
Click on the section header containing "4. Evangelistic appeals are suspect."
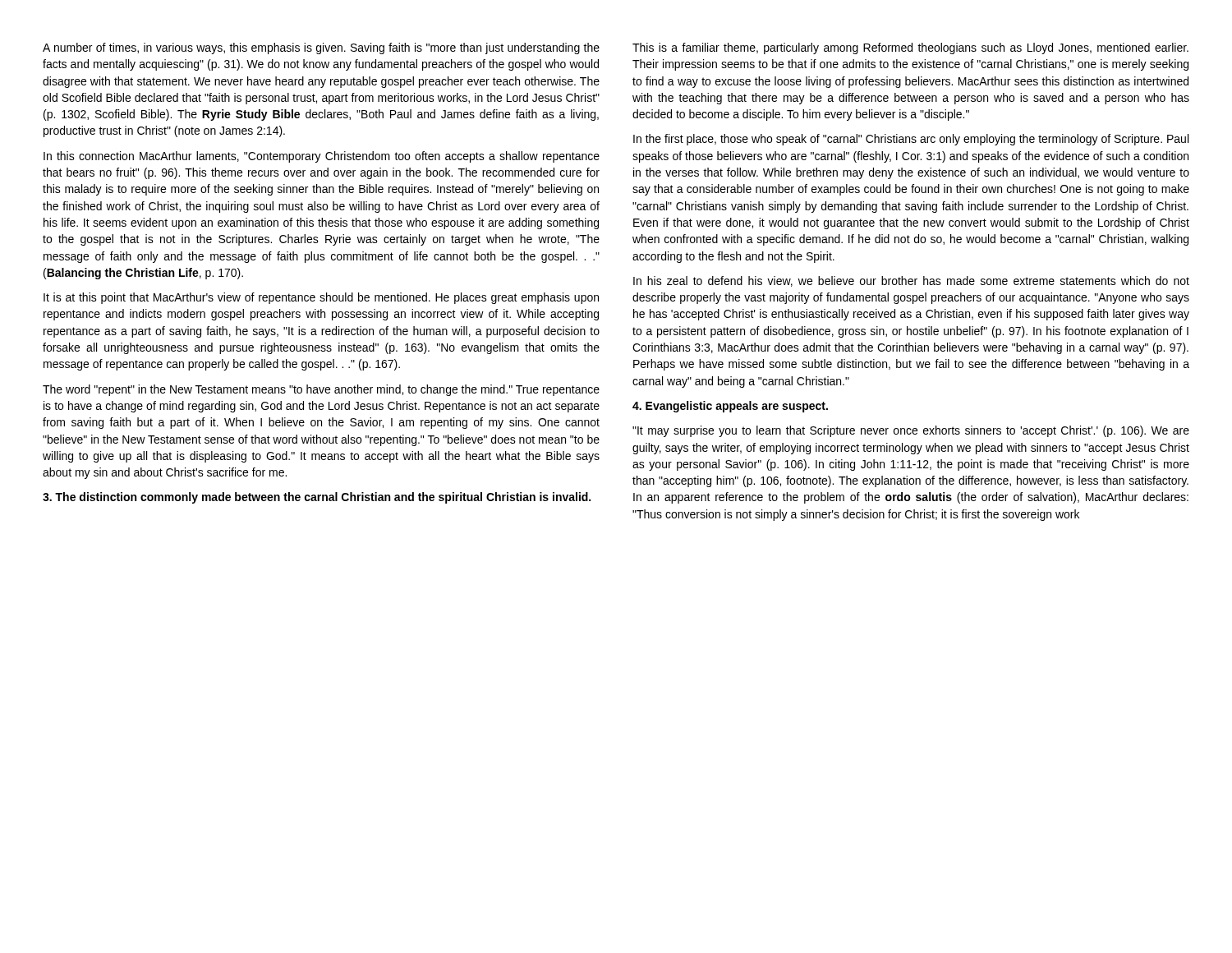(730, 407)
